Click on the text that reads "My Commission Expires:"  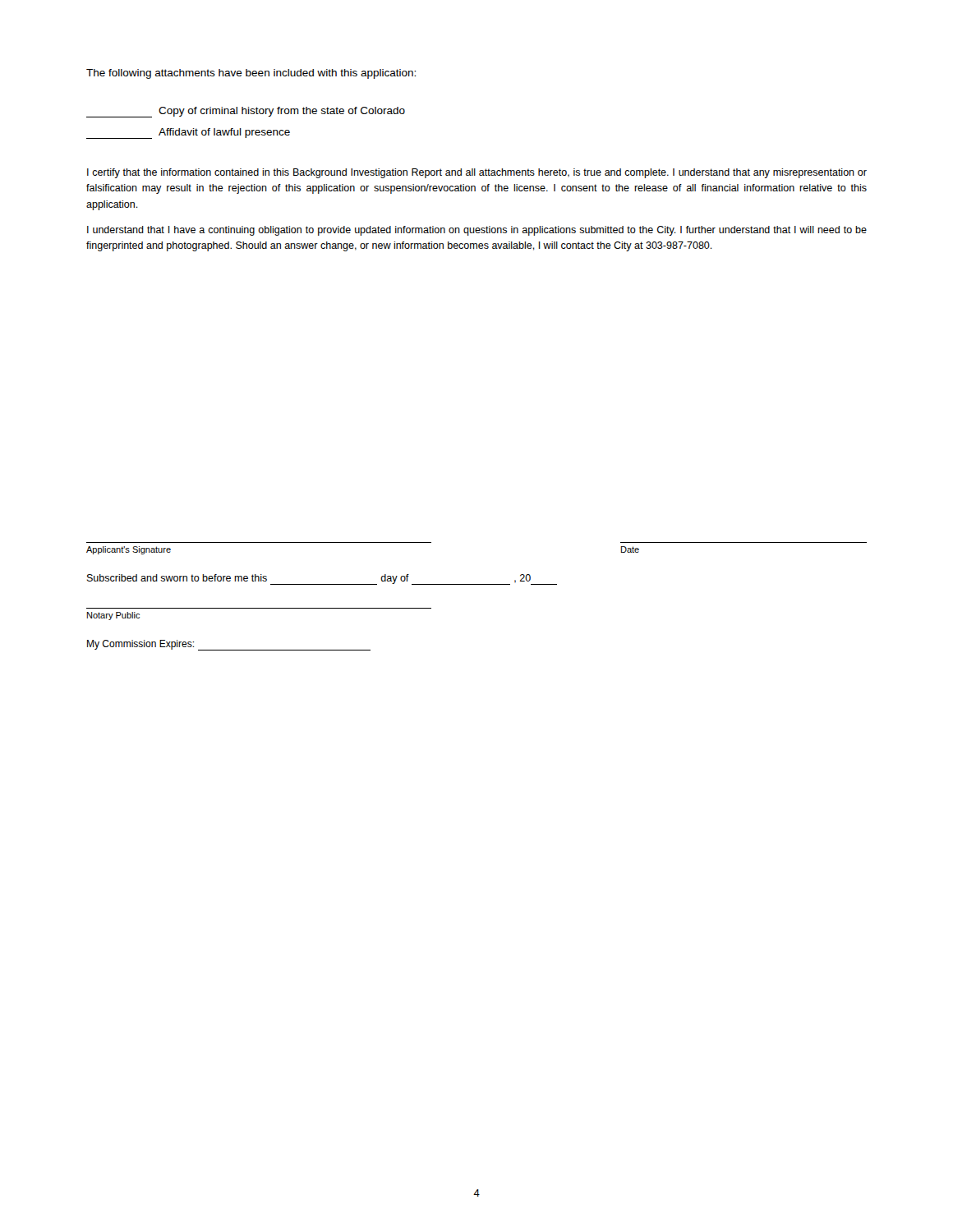(228, 644)
